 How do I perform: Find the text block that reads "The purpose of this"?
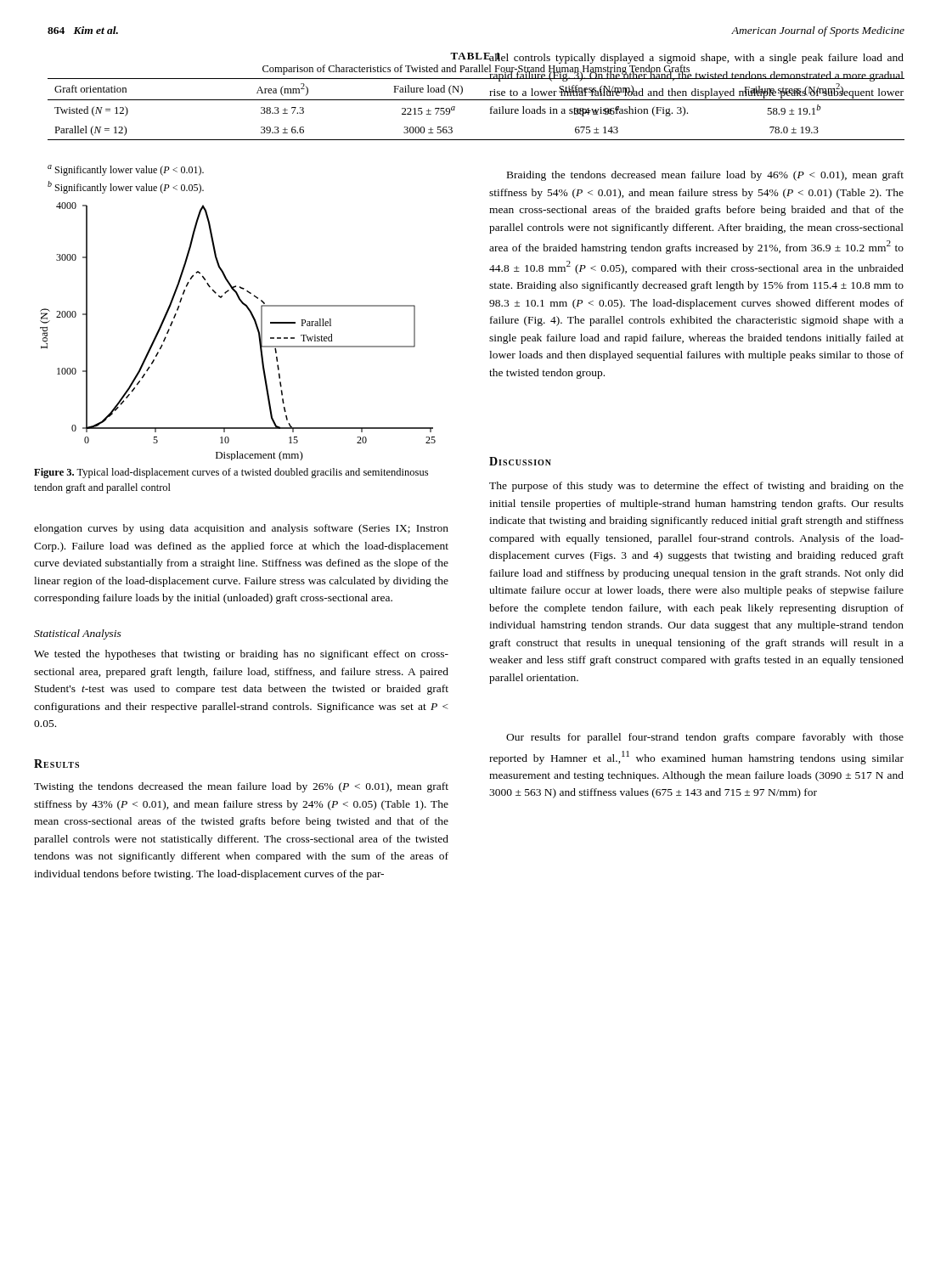[696, 581]
